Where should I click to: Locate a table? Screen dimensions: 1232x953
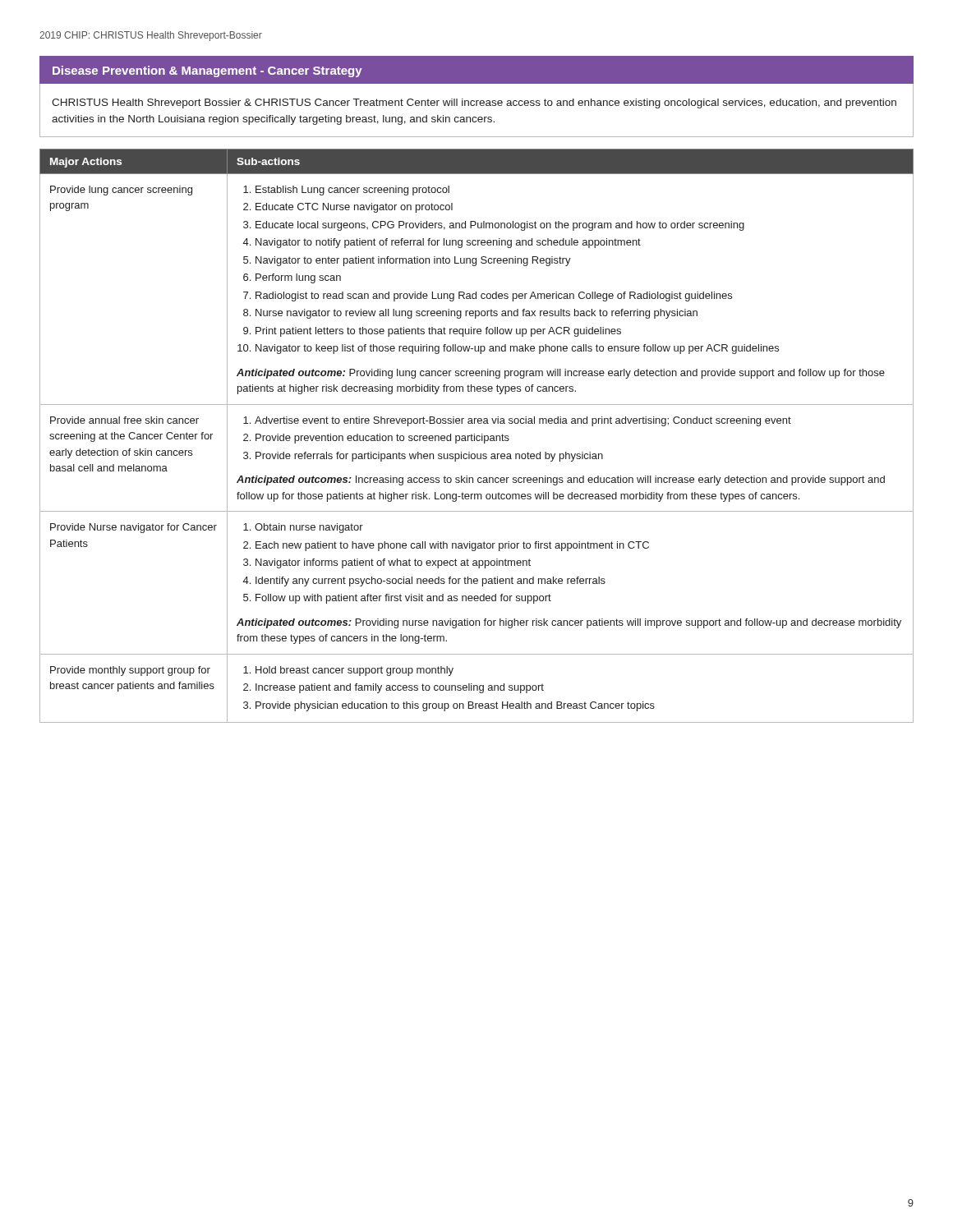click(x=476, y=436)
